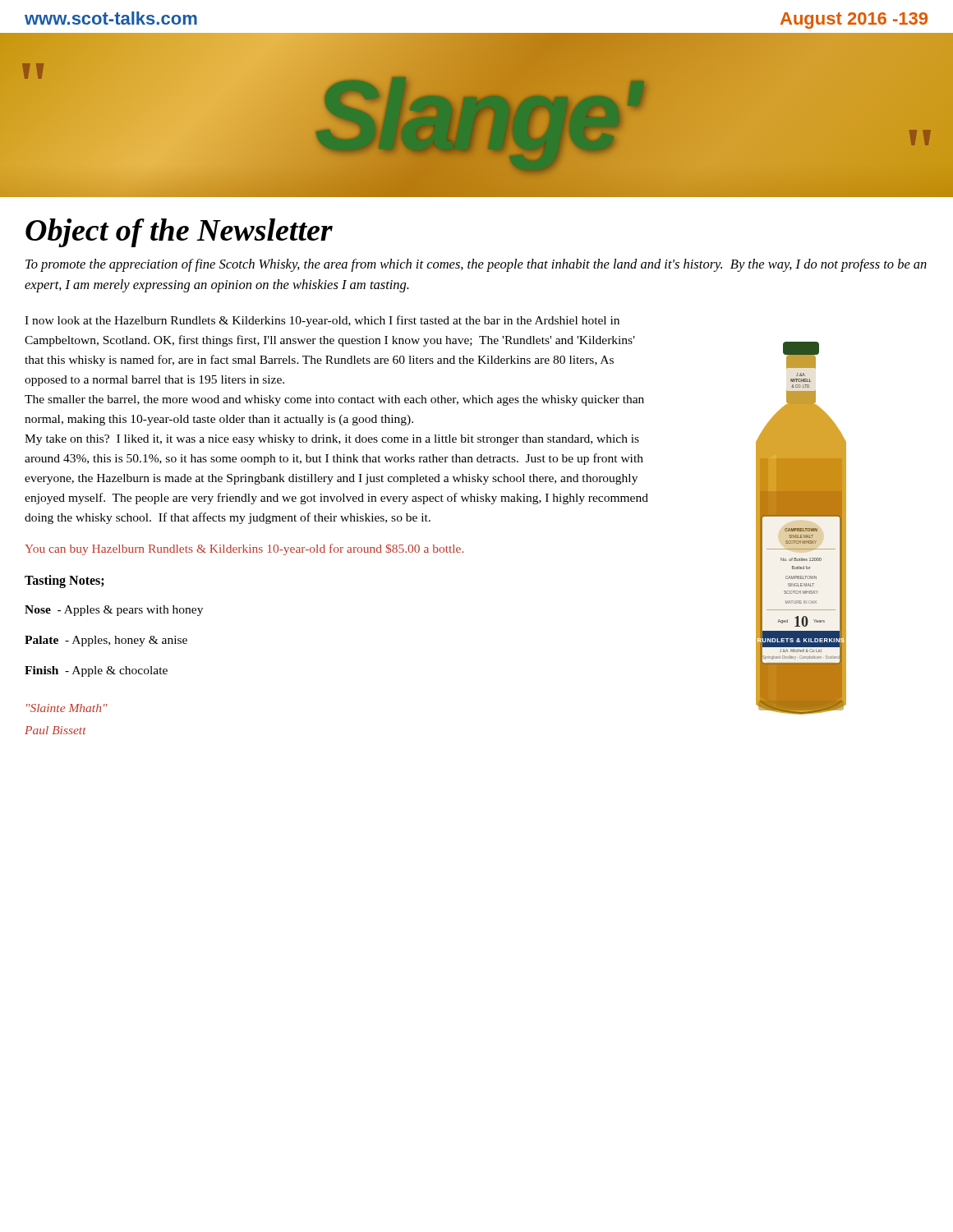Click on the section header that says "Tasting Notes;"

point(64,582)
